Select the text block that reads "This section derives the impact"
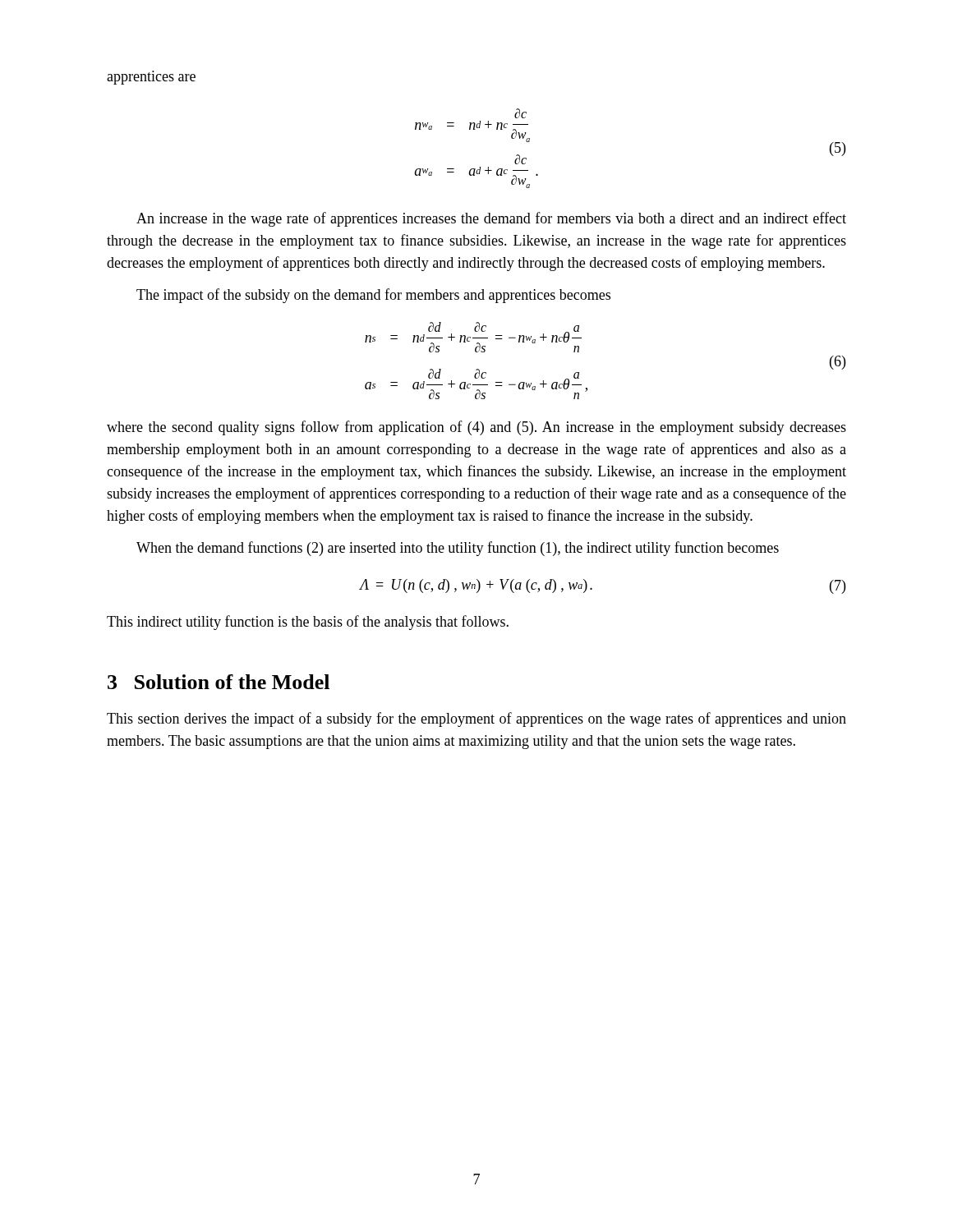Image resolution: width=953 pixels, height=1232 pixels. [x=476, y=730]
